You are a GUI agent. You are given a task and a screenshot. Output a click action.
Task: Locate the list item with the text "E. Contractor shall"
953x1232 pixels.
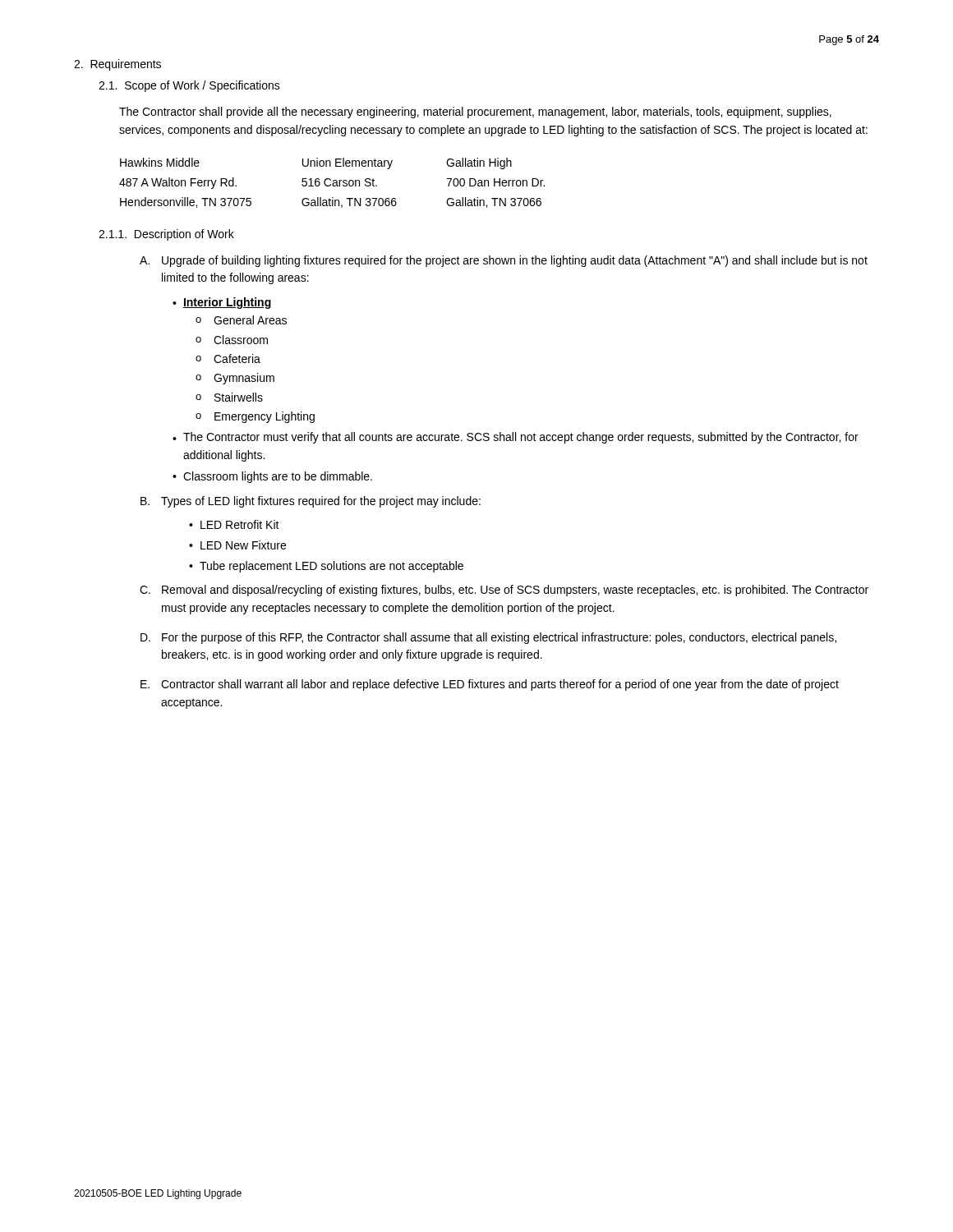pyautogui.click(x=509, y=694)
